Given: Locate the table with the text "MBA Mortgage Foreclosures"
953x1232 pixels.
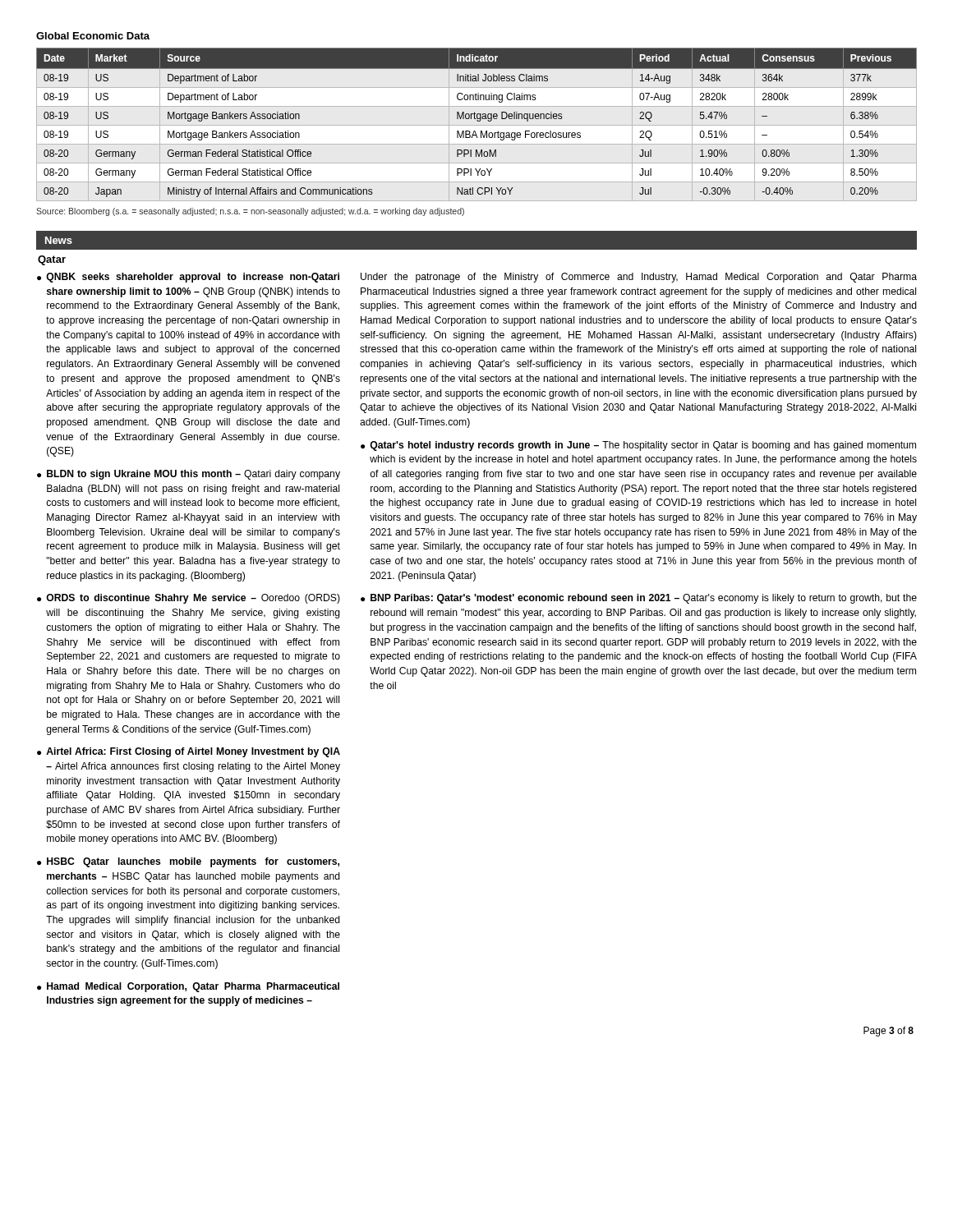Looking at the screenshot, I should (x=476, y=124).
